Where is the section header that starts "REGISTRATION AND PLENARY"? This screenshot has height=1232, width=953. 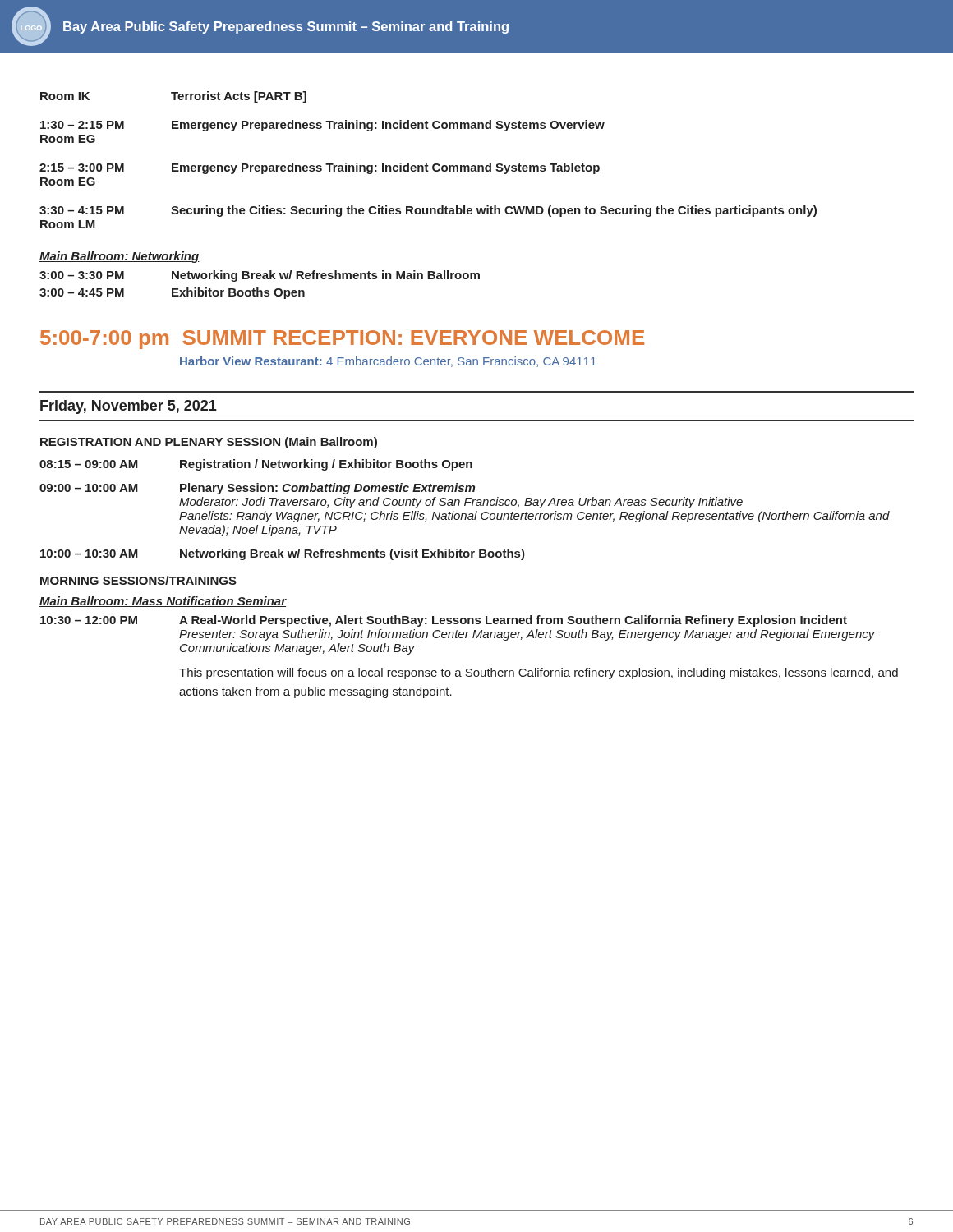coord(209,441)
